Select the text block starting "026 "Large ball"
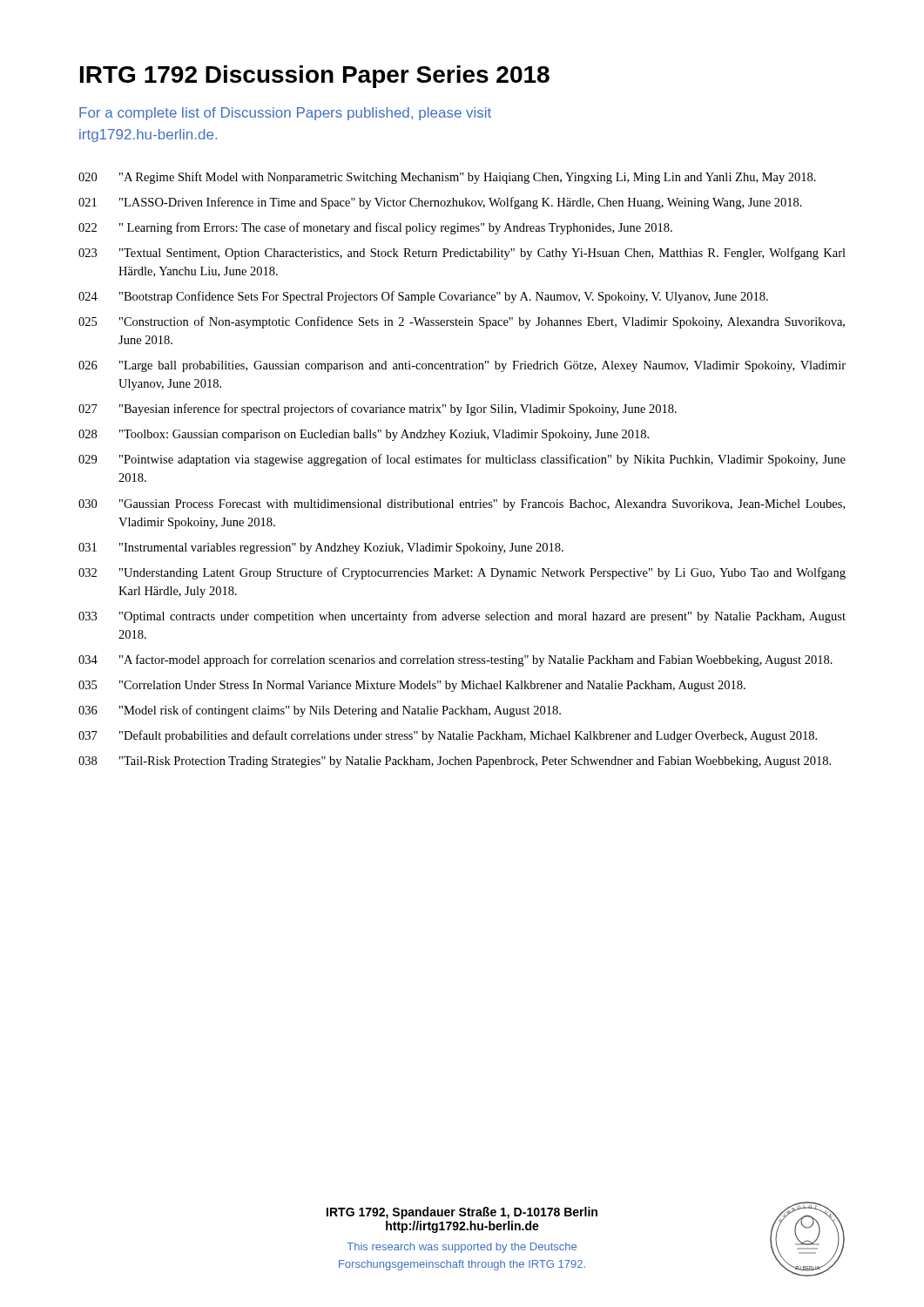The image size is (924, 1307). pyautogui.click(x=462, y=375)
